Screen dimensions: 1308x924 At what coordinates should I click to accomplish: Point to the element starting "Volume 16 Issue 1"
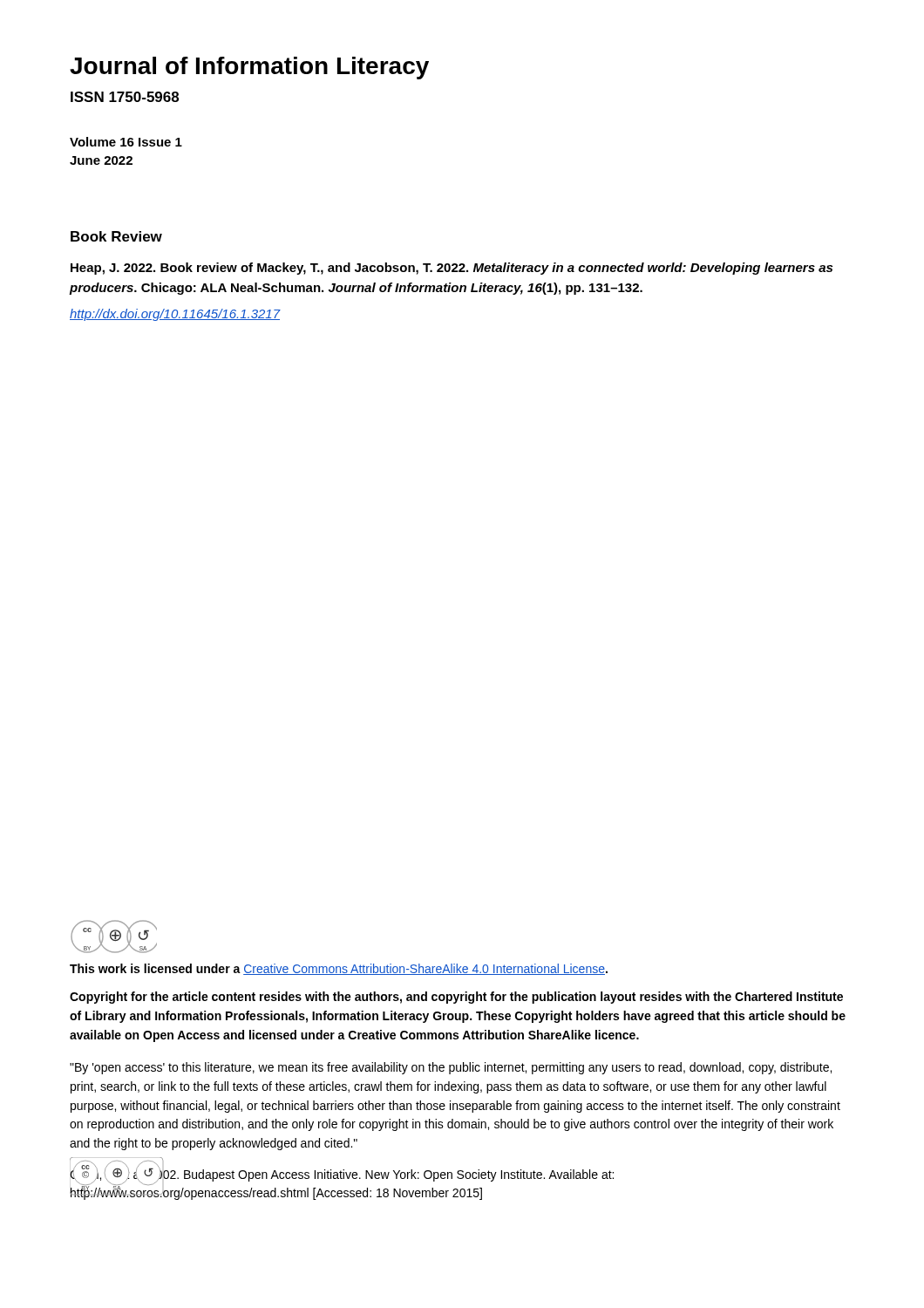pos(126,142)
